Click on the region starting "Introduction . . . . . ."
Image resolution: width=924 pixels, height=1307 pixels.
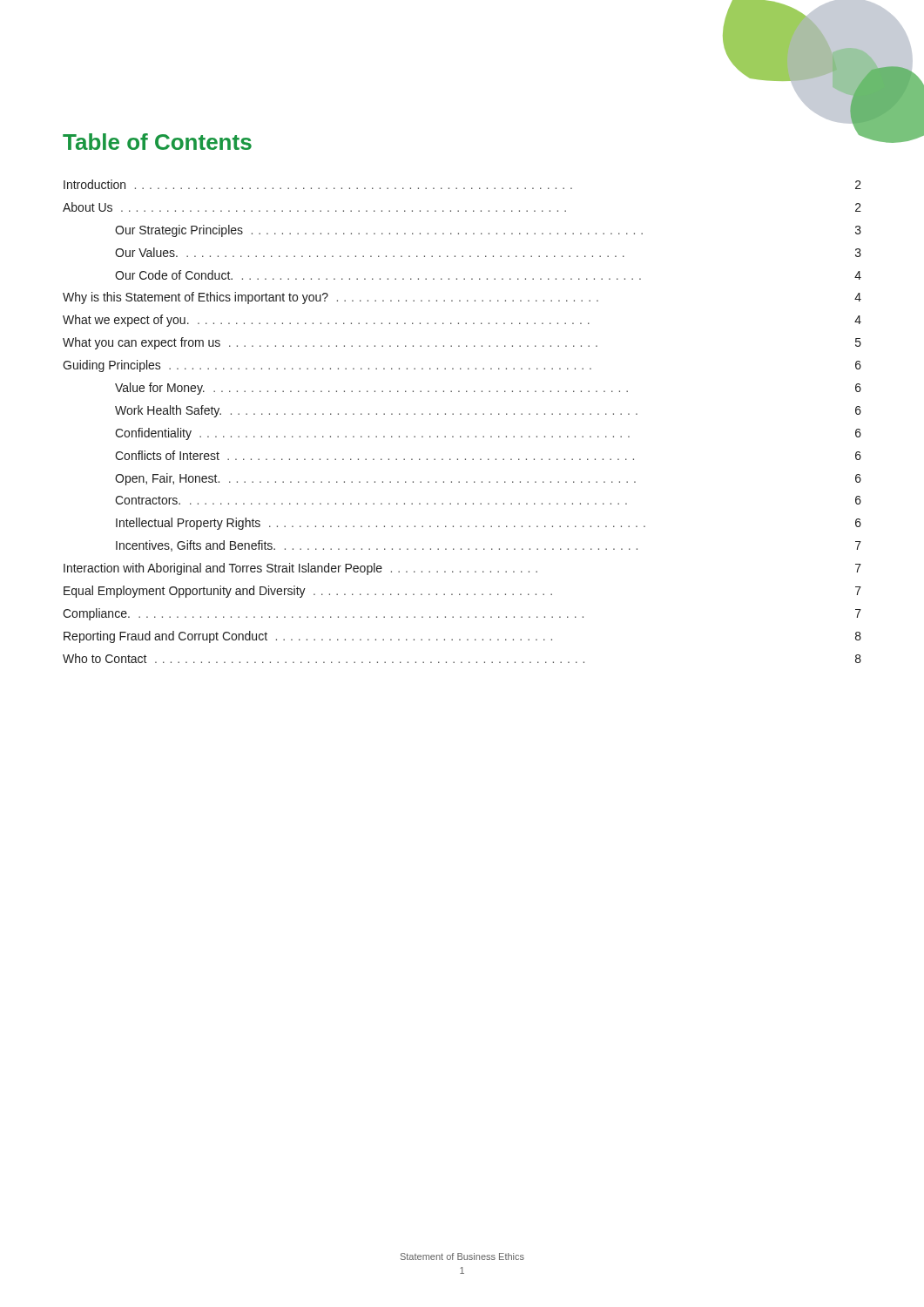click(462, 186)
